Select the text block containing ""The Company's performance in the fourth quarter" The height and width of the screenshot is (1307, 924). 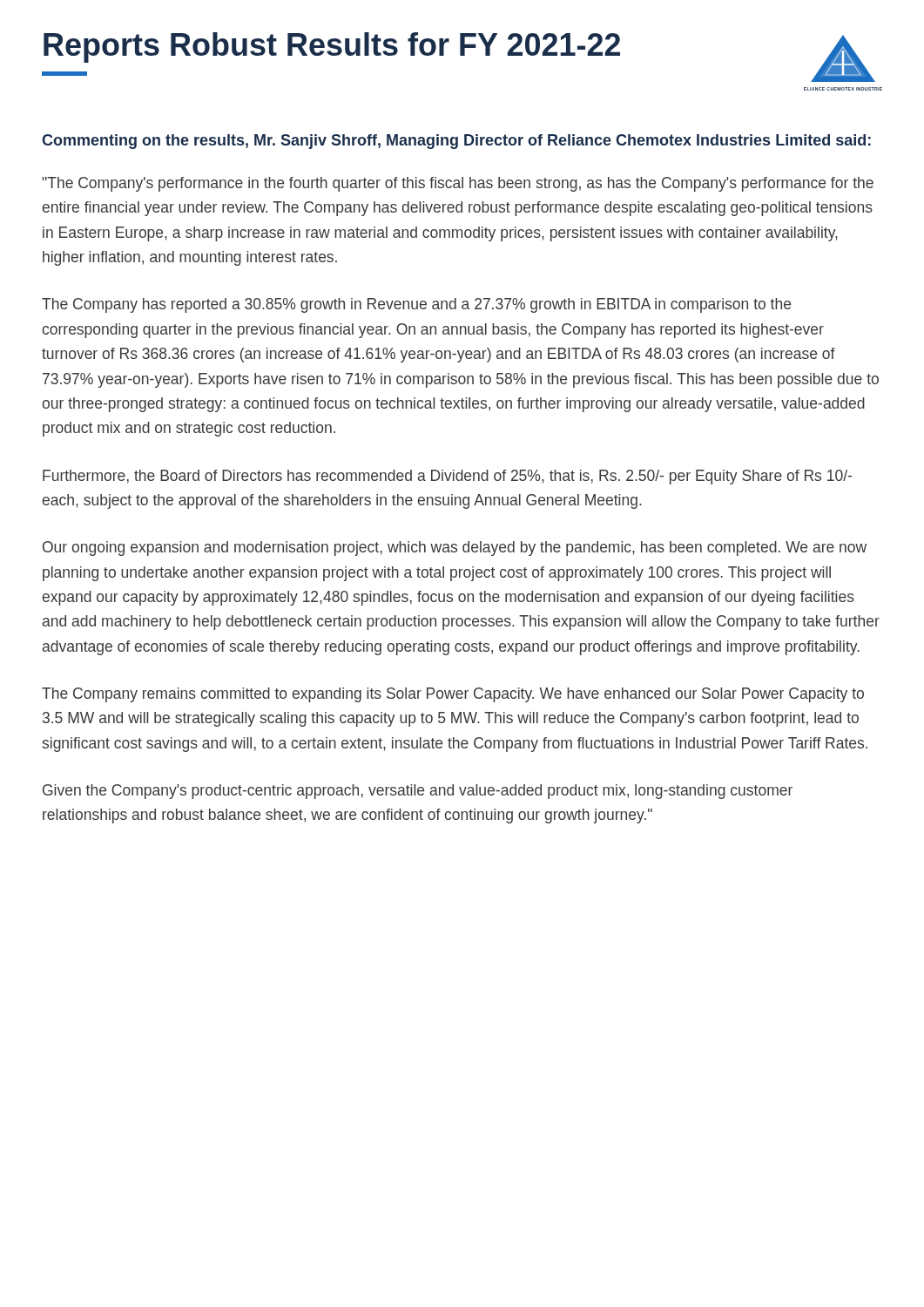tap(458, 220)
